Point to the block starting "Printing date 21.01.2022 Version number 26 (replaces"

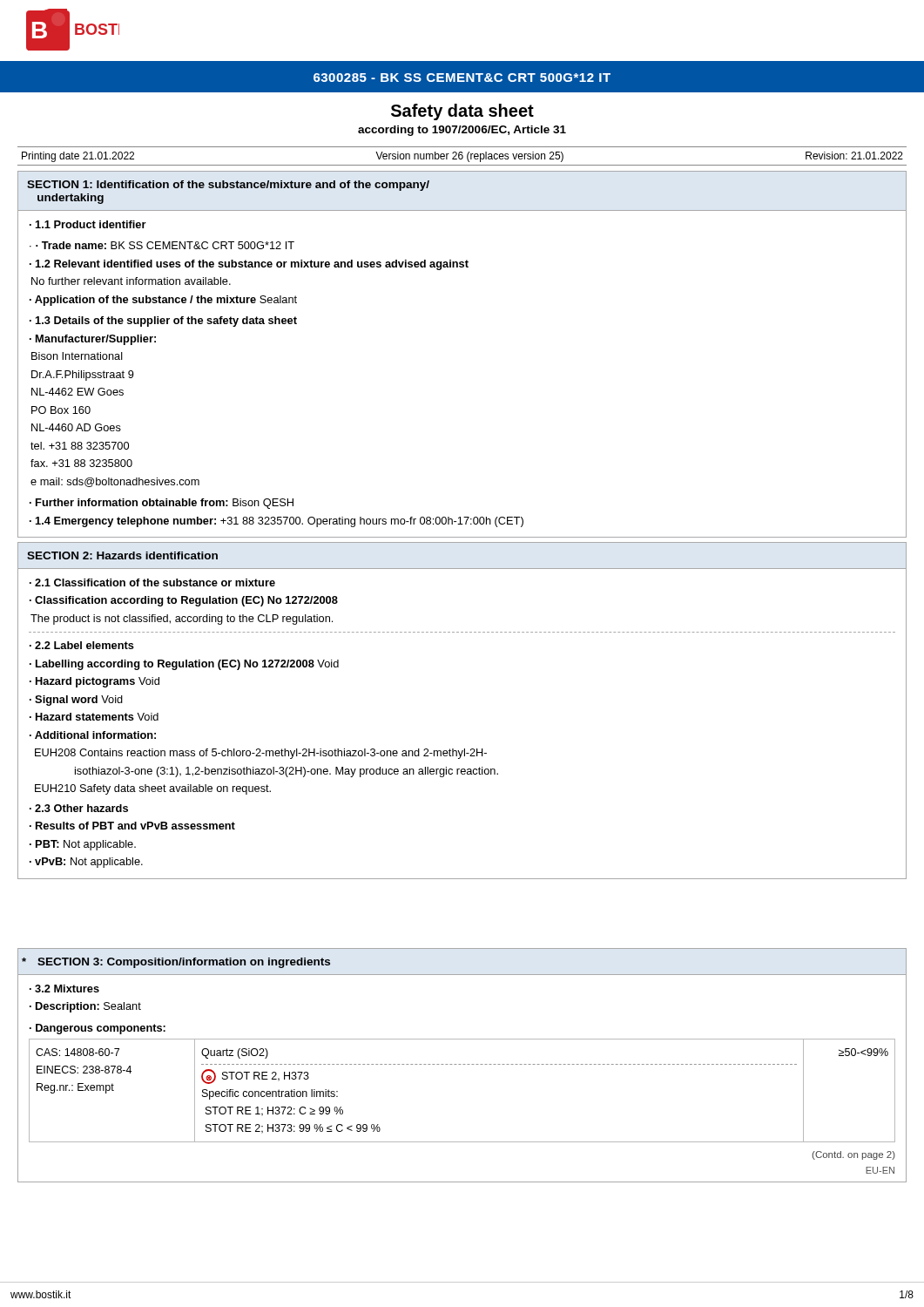tap(462, 156)
